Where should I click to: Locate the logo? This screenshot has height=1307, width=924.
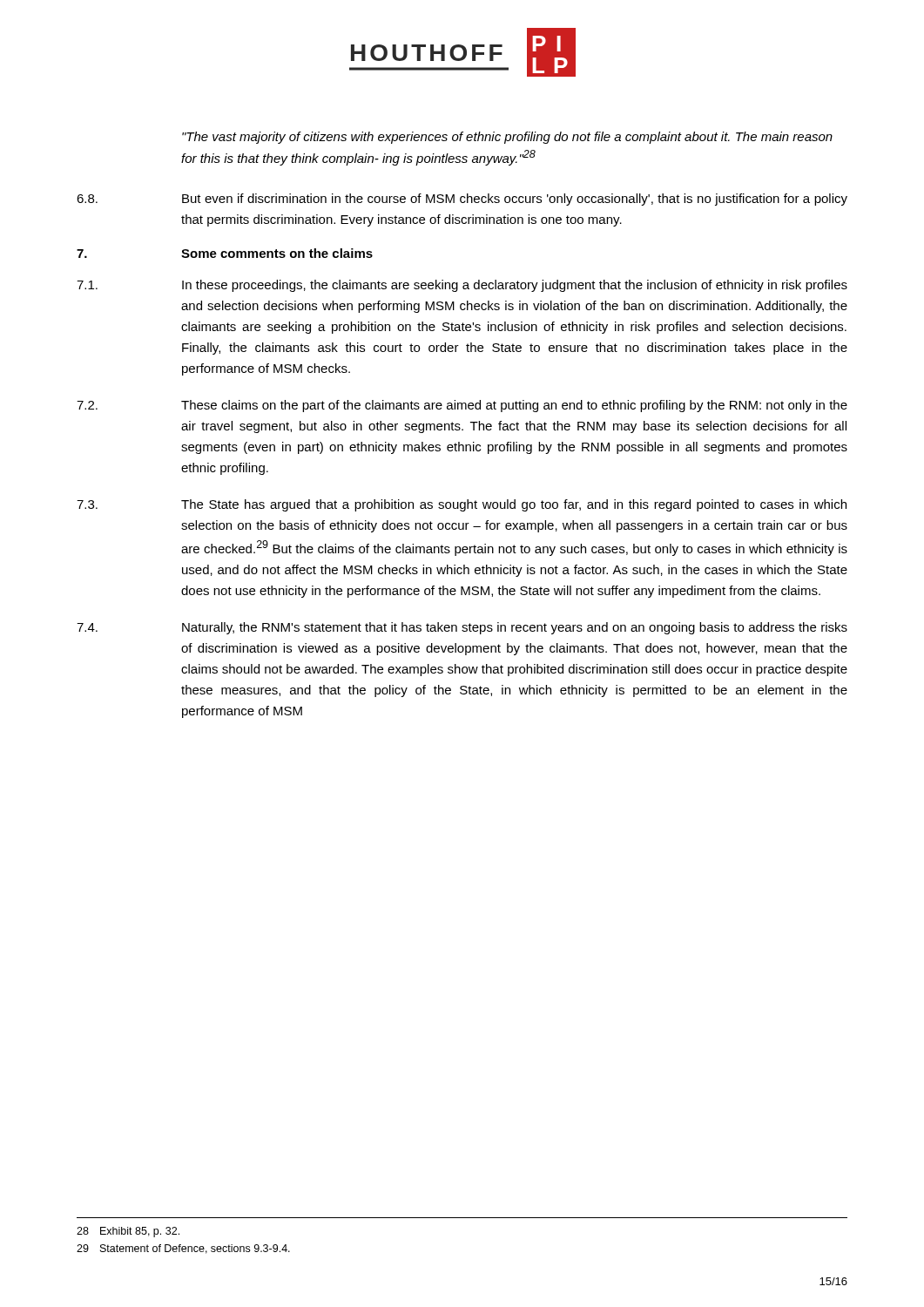pos(462,54)
